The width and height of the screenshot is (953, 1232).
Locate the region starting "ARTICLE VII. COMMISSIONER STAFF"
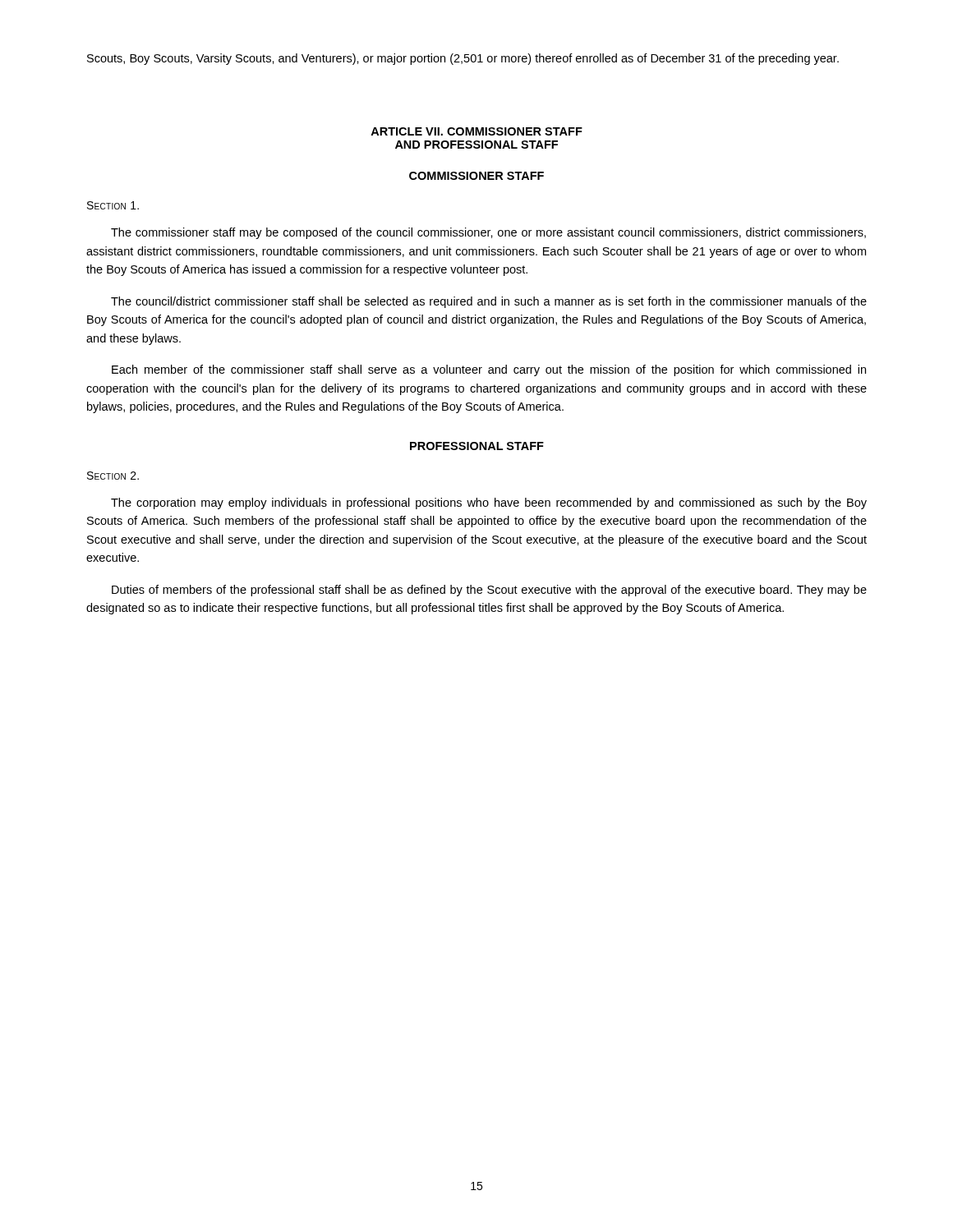pyautogui.click(x=476, y=138)
